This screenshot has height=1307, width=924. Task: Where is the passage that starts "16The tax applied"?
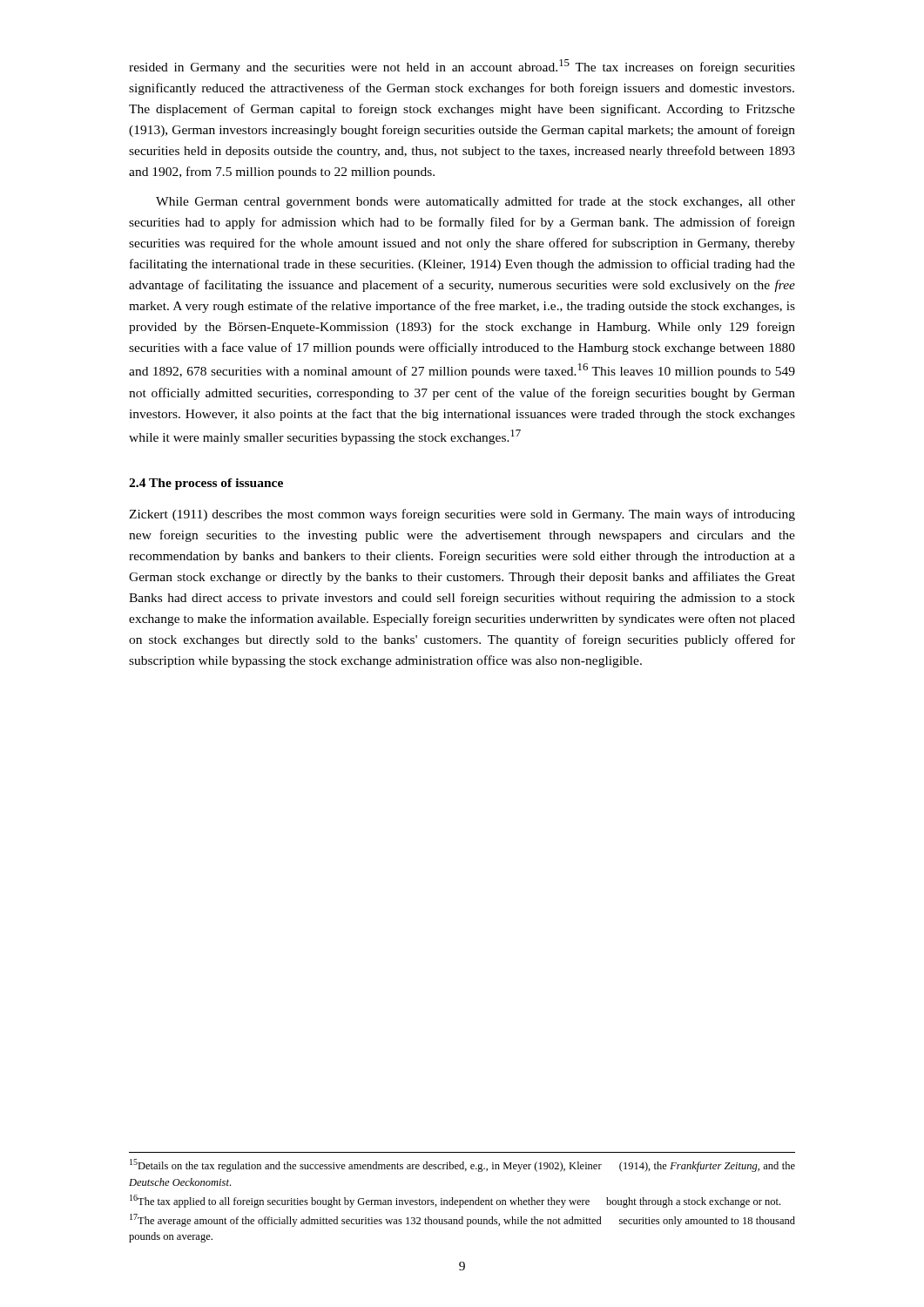click(462, 1201)
